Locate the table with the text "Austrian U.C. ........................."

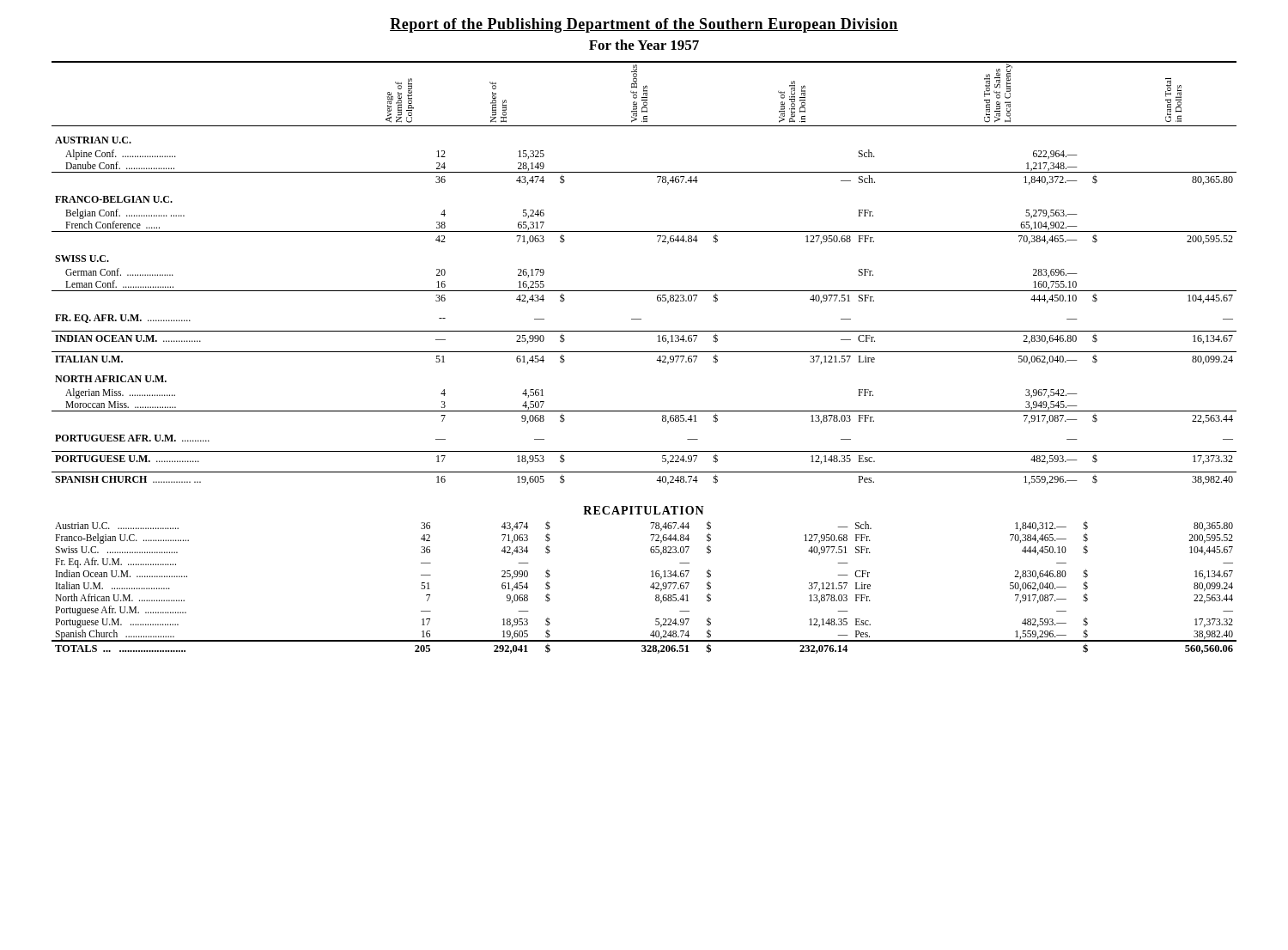click(644, 588)
